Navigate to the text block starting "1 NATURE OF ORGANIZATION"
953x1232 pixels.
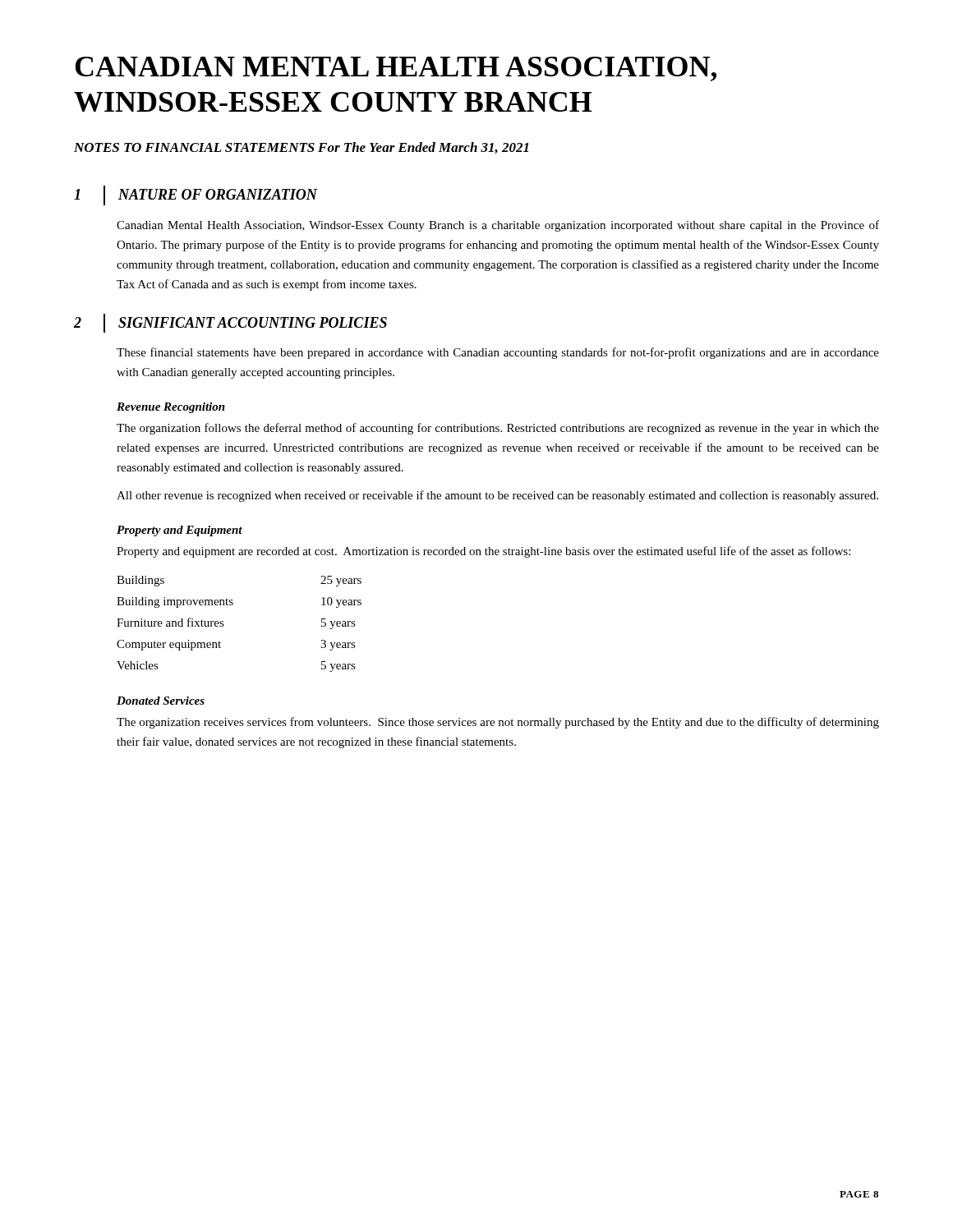point(195,196)
